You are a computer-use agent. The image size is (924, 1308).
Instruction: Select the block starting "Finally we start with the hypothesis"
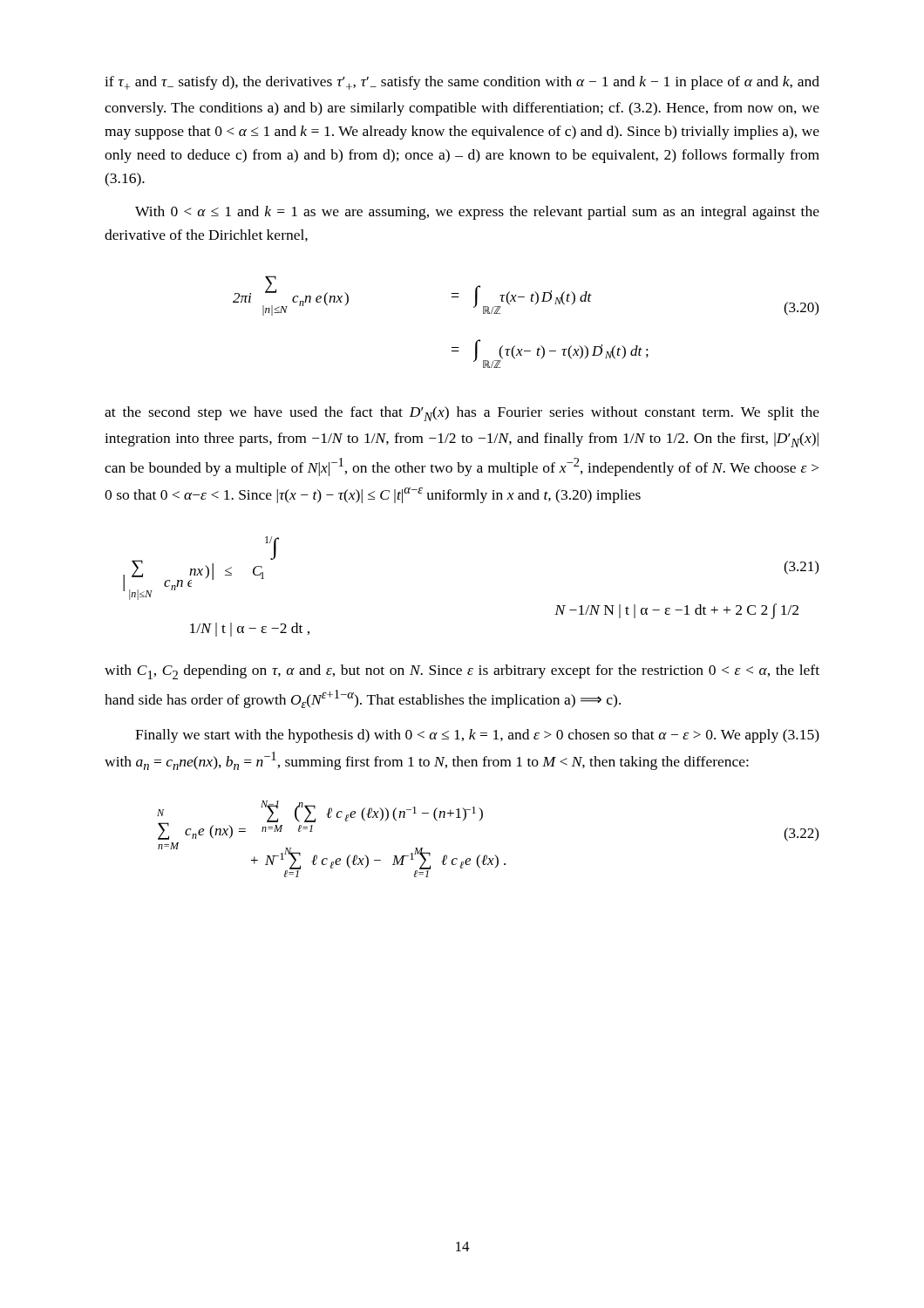click(462, 749)
